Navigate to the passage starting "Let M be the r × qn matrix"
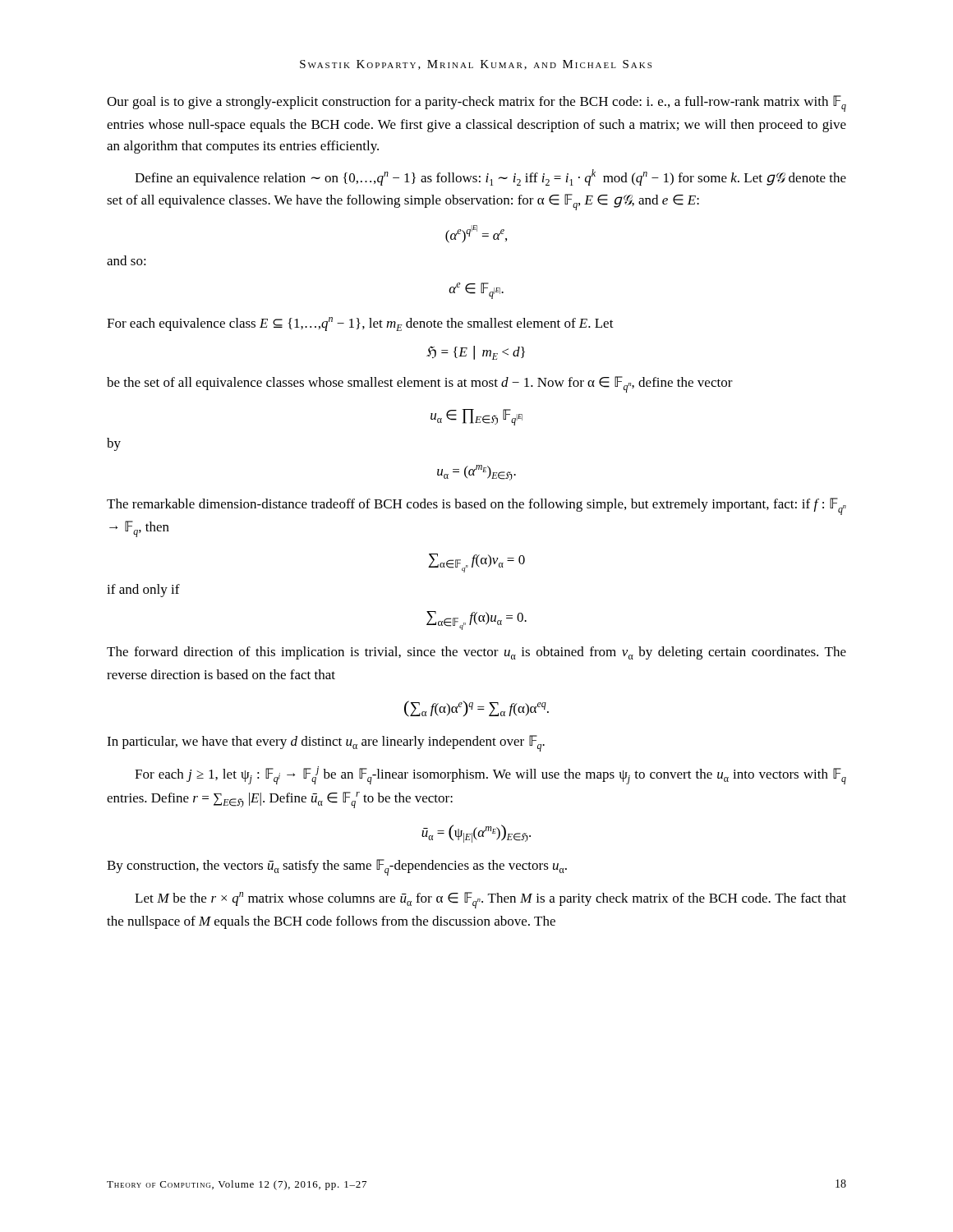Screen dimensions: 1232x953 pos(476,909)
